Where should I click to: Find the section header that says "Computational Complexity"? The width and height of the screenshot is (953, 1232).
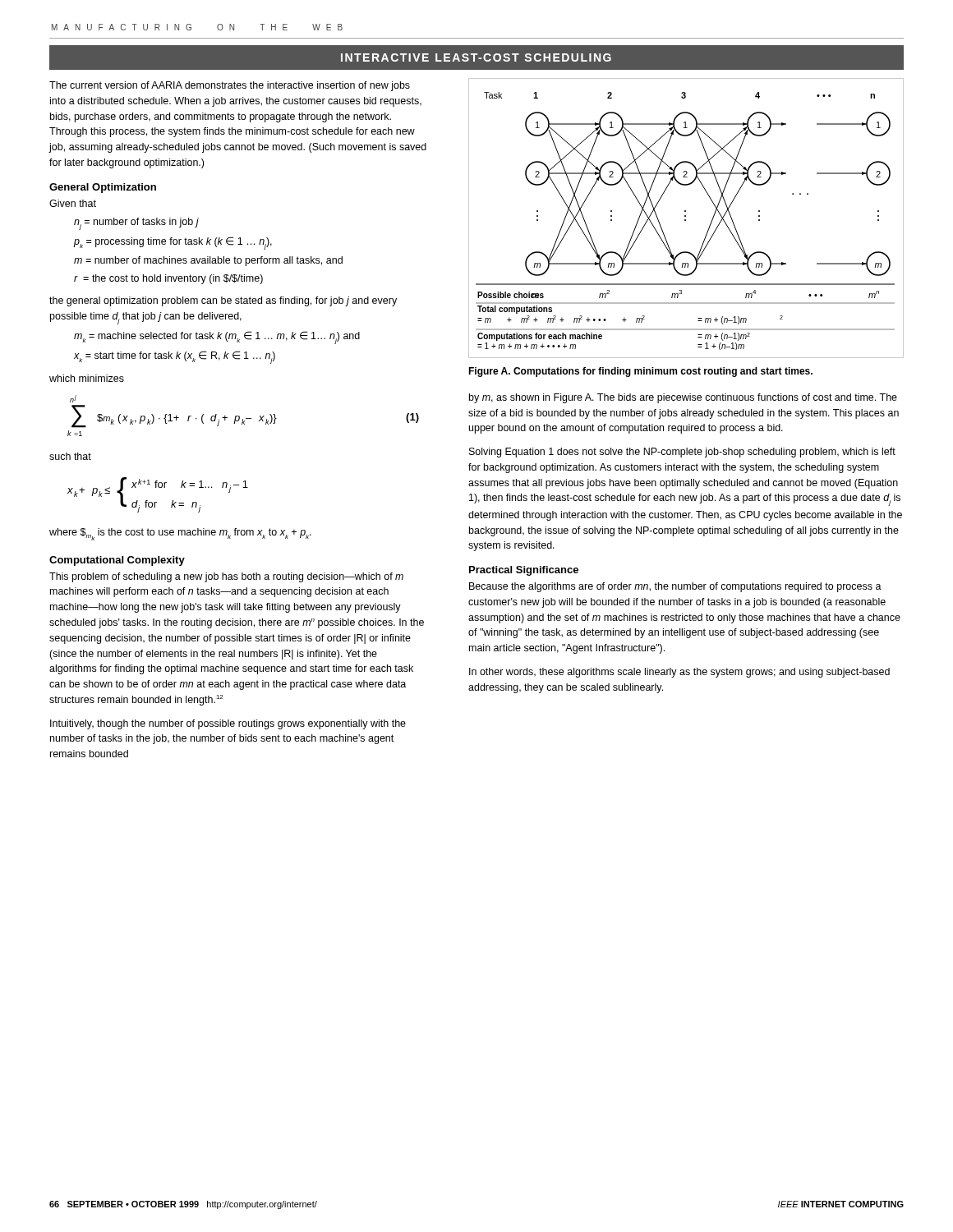[117, 559]
